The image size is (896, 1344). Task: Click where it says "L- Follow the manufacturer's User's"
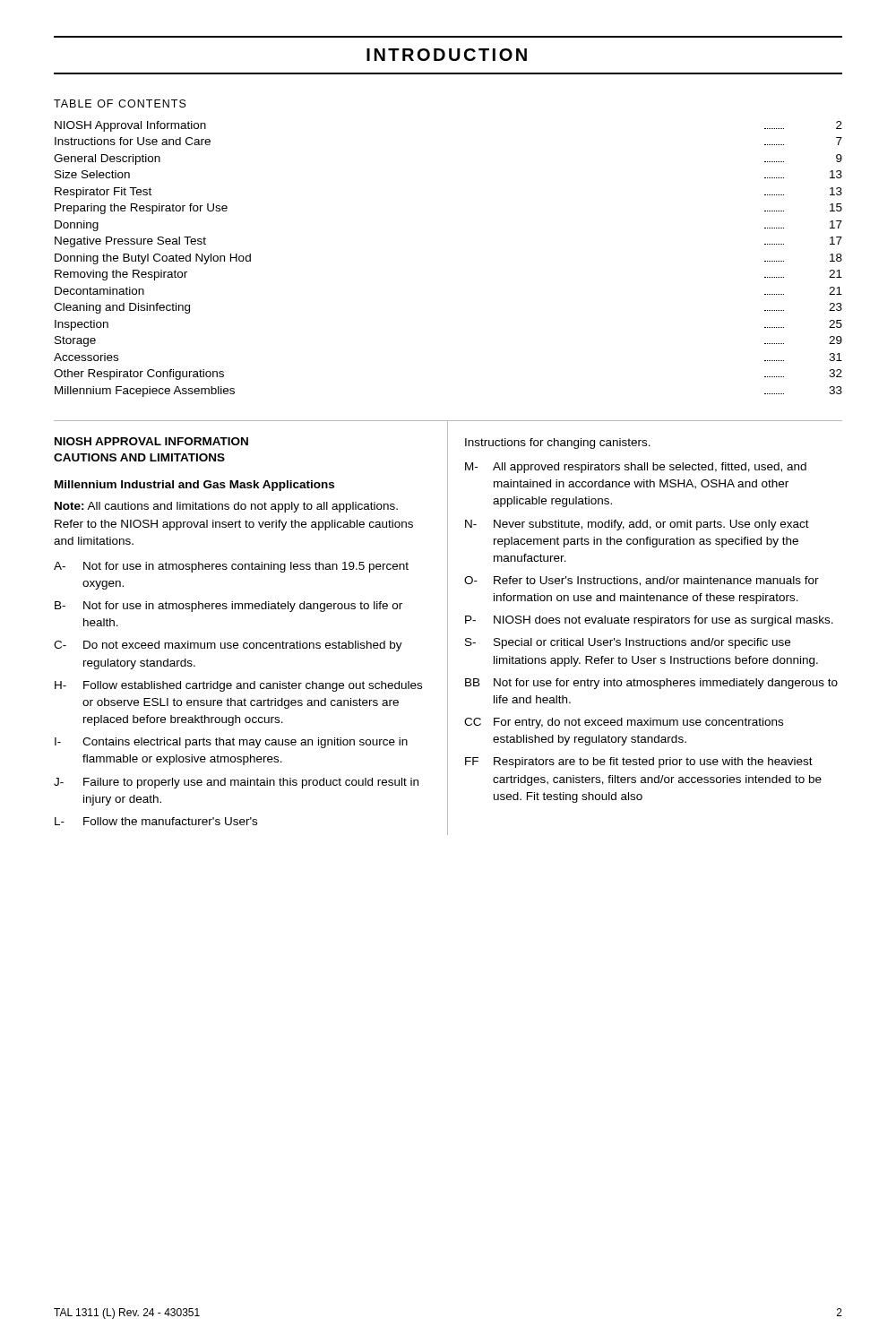[x=242, y=821]
